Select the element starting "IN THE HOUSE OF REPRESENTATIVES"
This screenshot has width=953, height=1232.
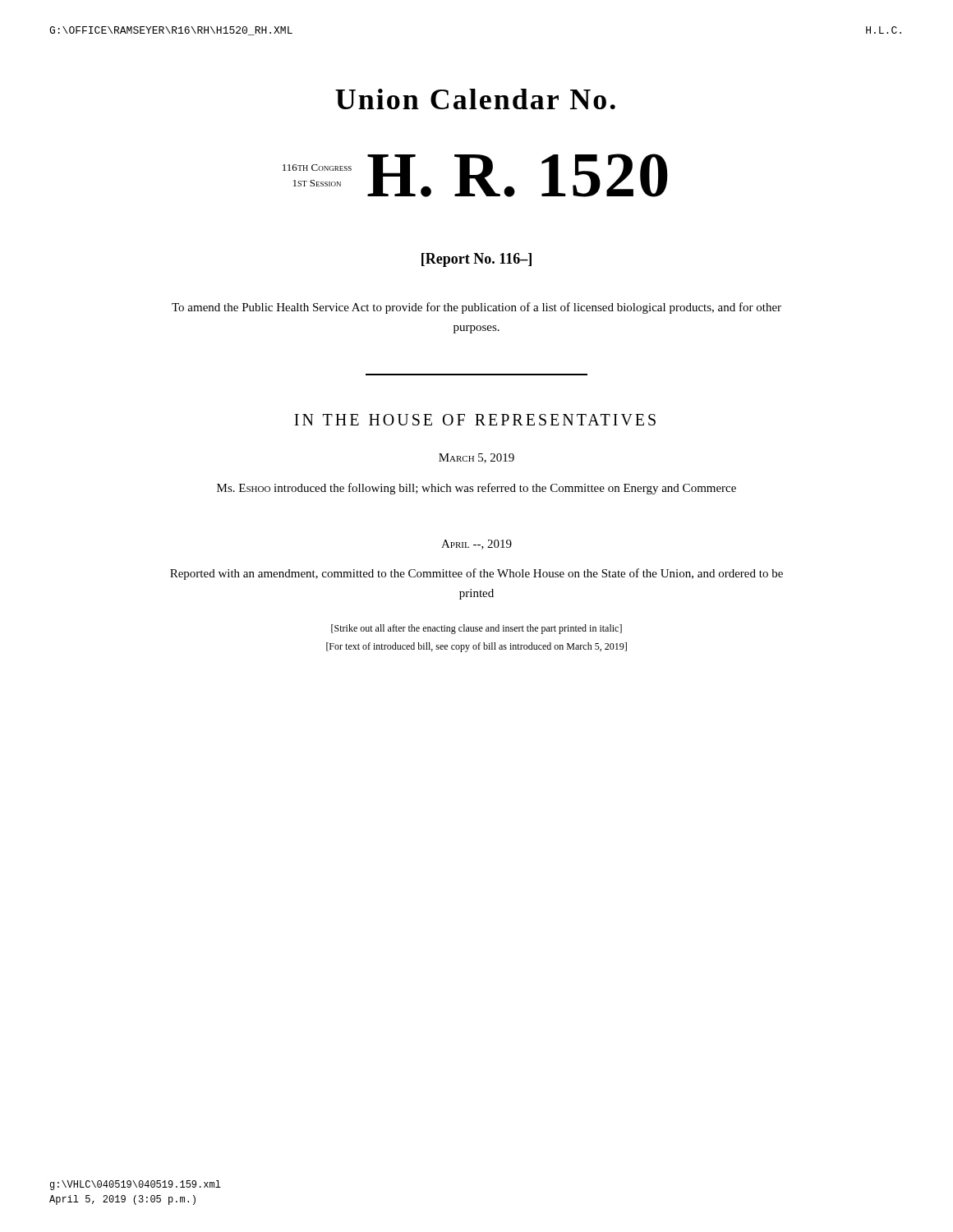[476, 420]
